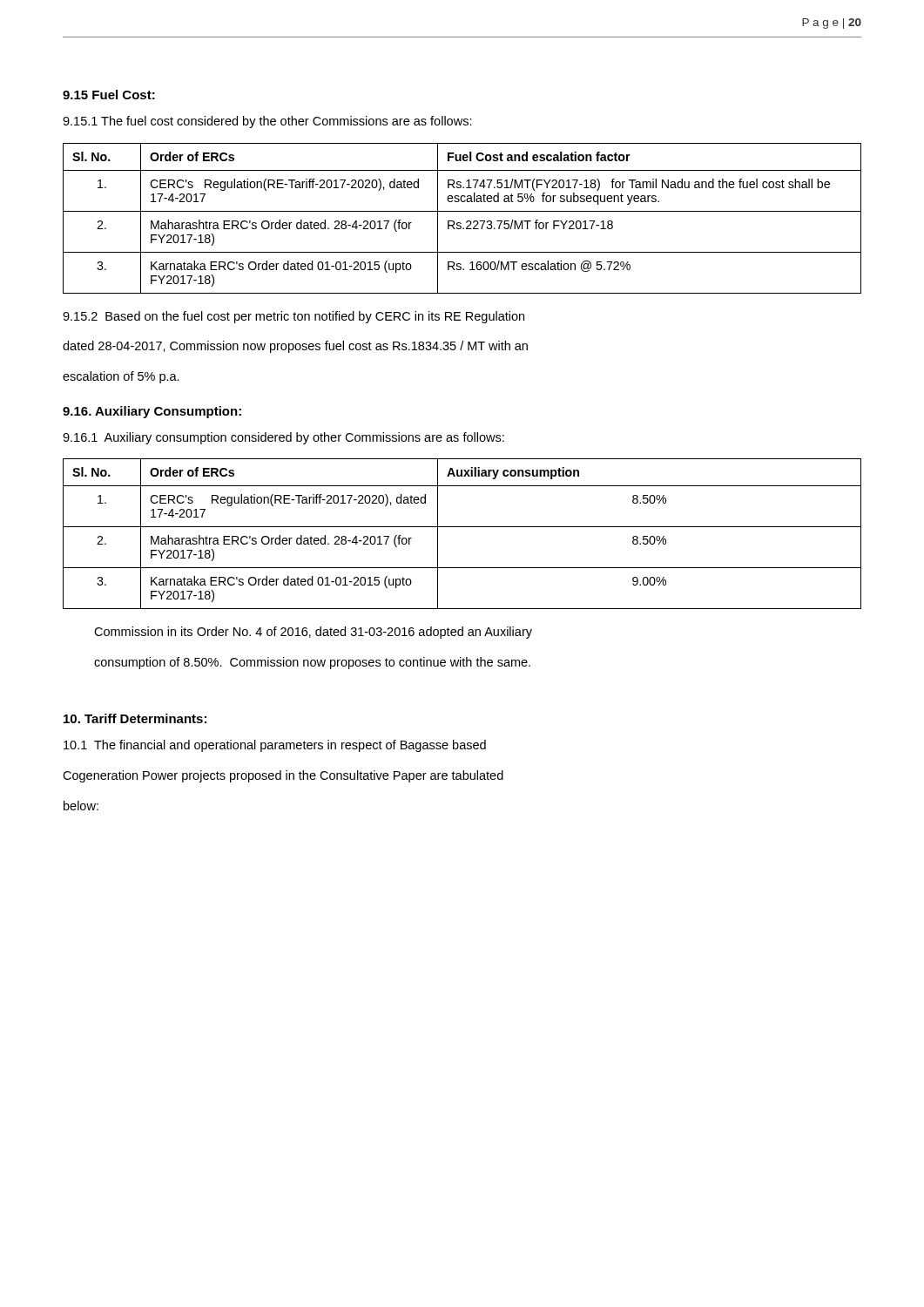The width and height of the screenshot is (924, 1307).
Task: Point to the block beginning "15.1 The fuel cost considered"
Action: point(268,121)
